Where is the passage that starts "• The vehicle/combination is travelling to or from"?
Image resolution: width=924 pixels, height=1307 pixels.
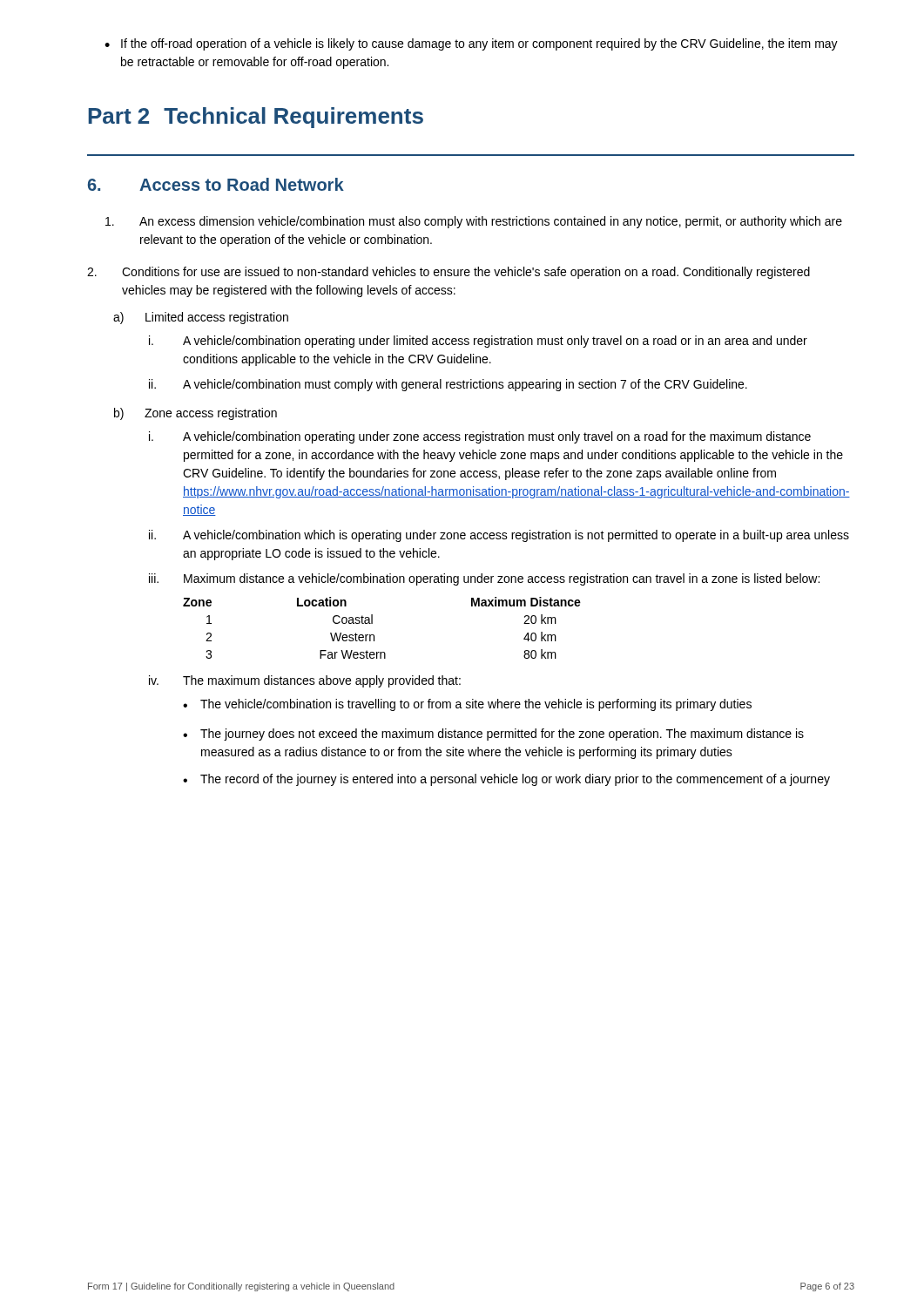pos(519,706)
